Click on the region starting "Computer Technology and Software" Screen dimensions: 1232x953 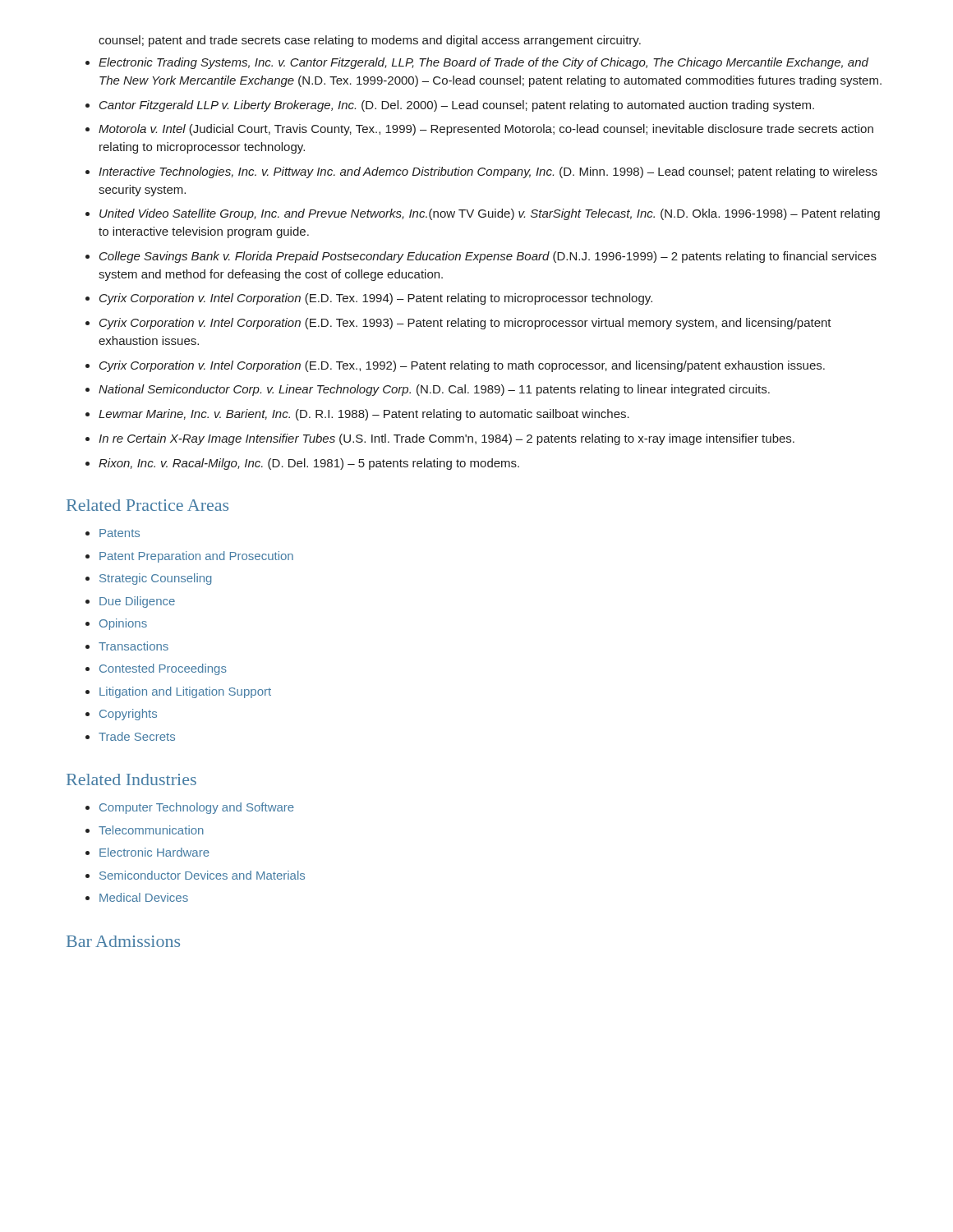point(196,807)
